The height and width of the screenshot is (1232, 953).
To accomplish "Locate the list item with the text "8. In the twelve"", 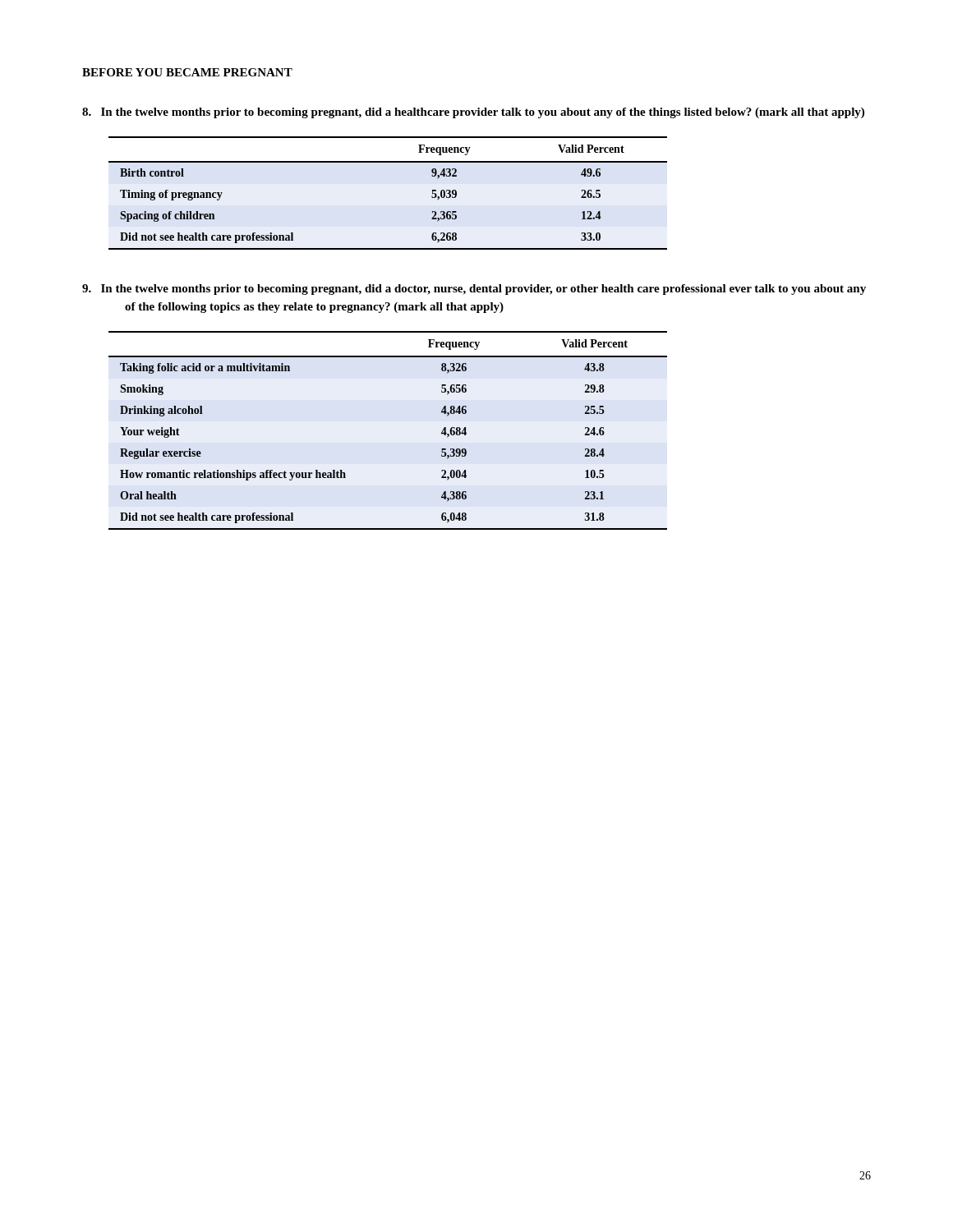I will (474, 112).
